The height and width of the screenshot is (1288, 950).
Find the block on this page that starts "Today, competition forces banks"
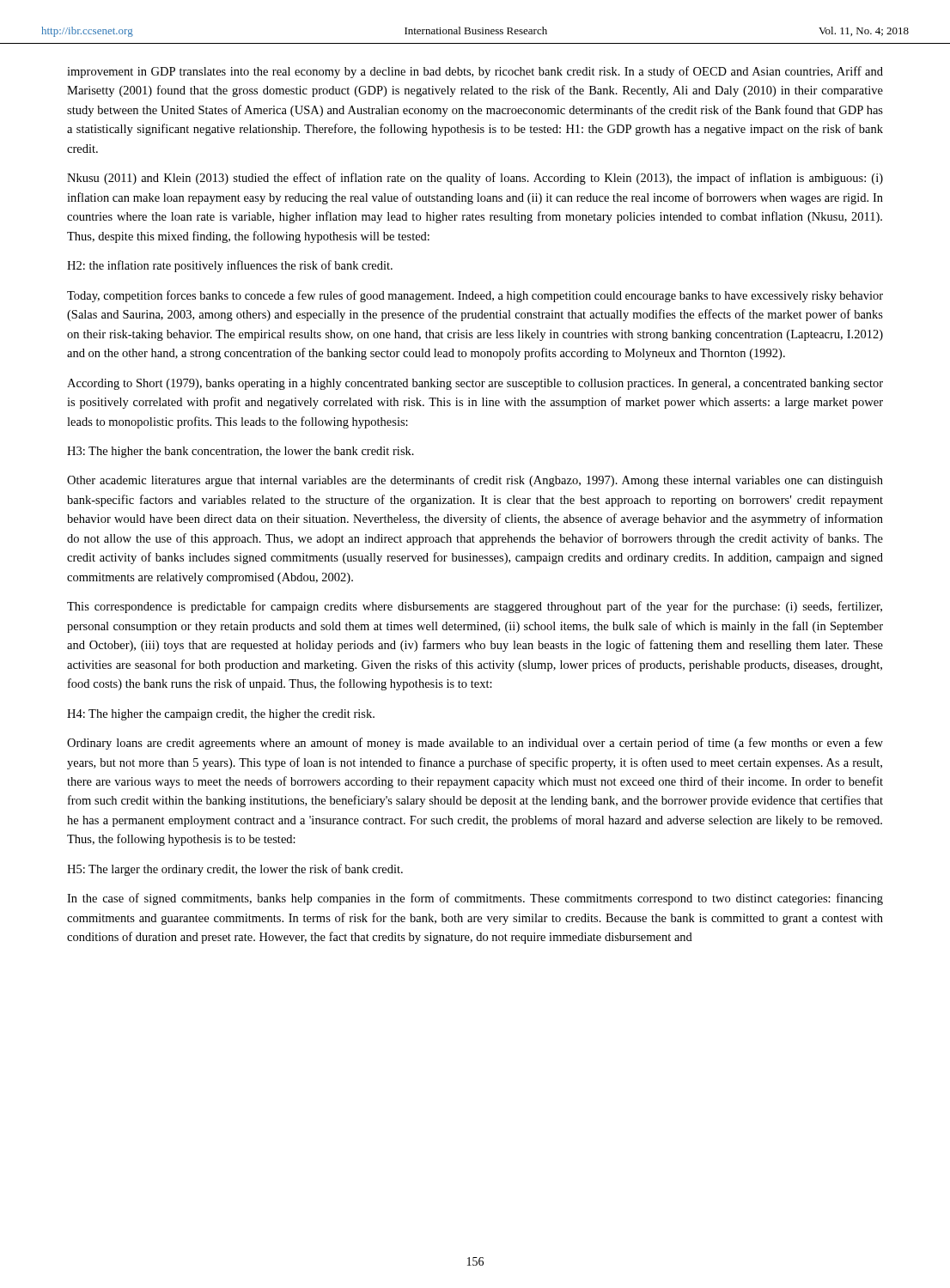point(475,324)
